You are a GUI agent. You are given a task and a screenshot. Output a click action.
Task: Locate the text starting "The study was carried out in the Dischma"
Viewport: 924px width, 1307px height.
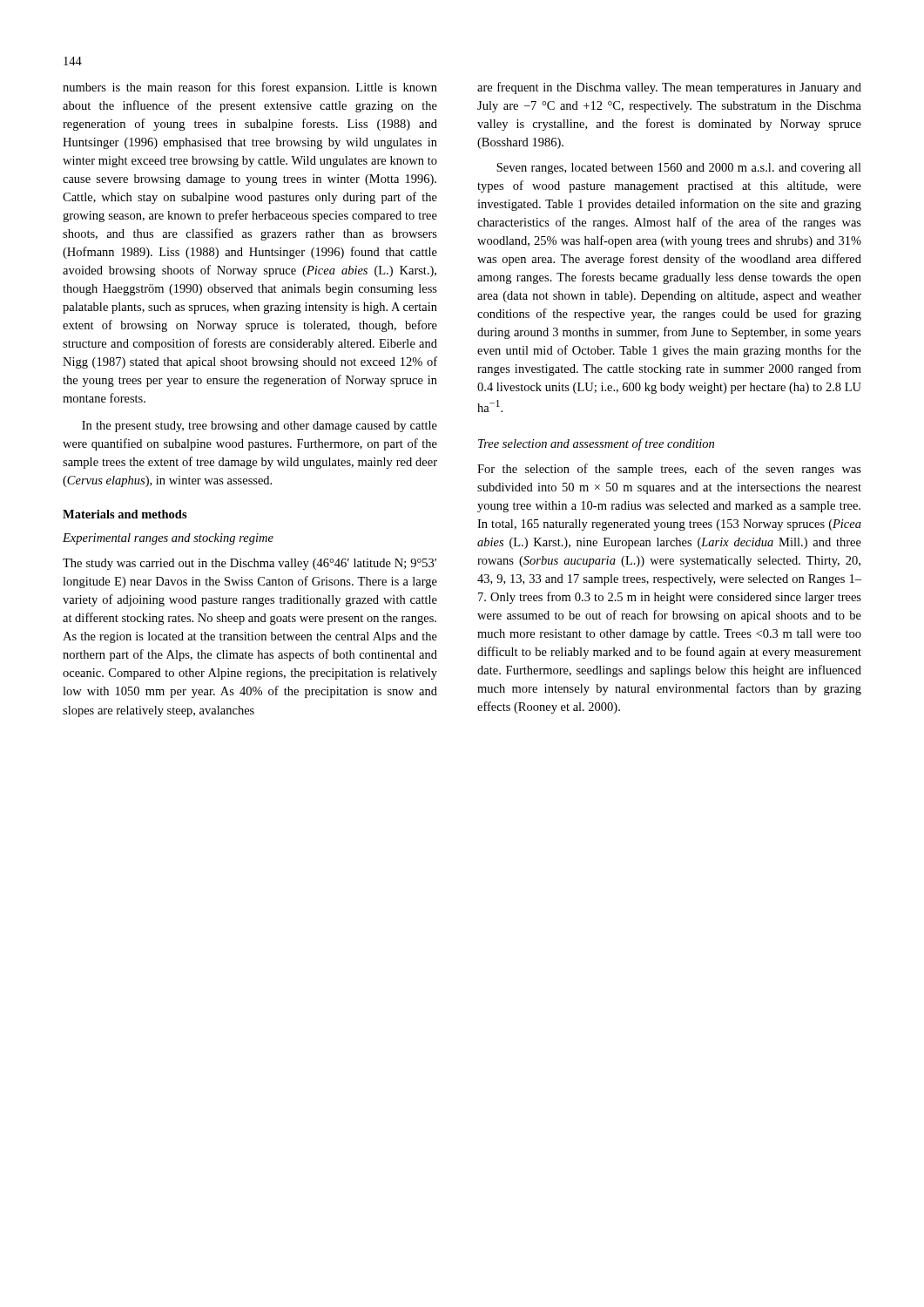(x=250, y=637)
